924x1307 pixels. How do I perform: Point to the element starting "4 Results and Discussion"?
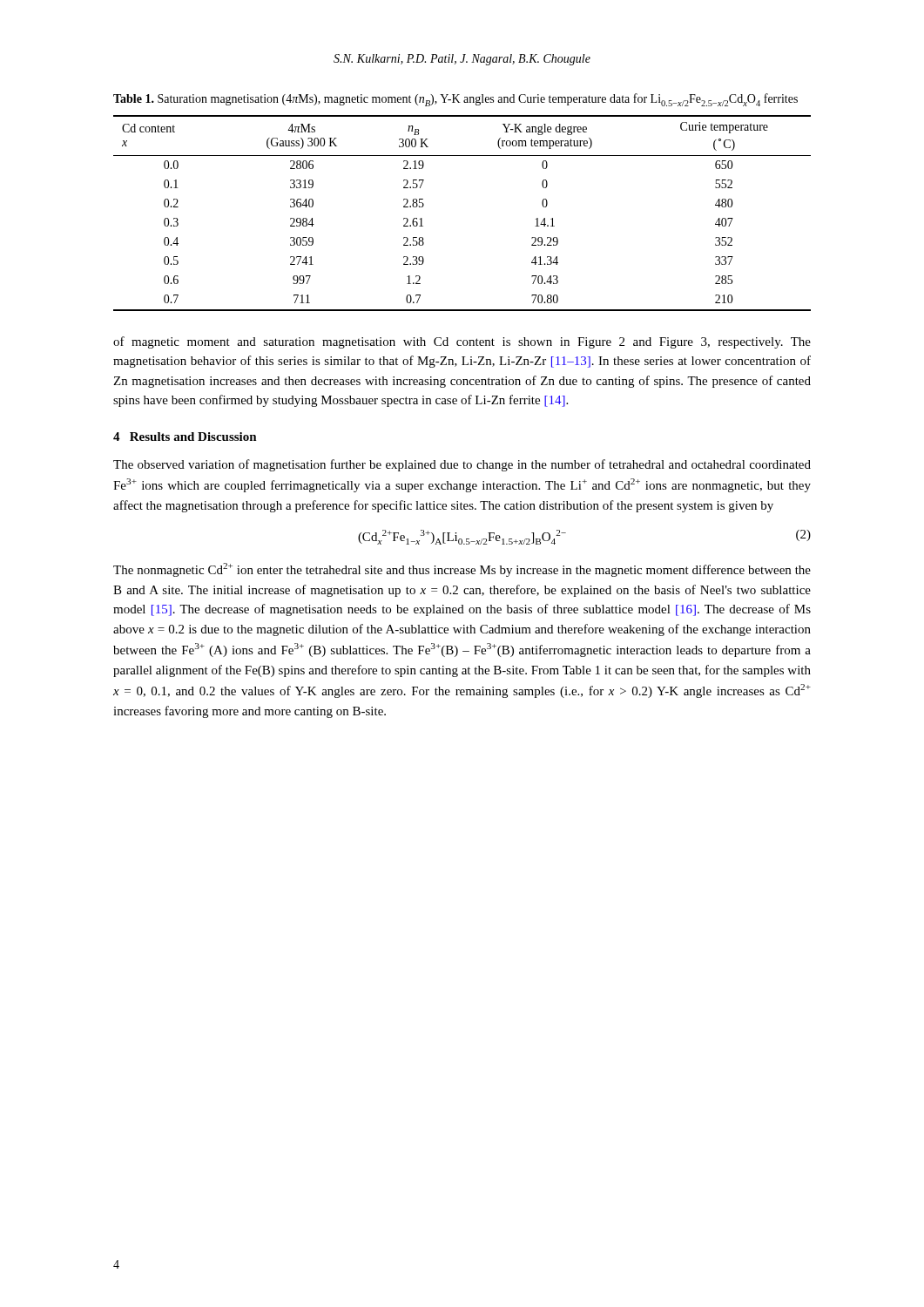[185, 436]
